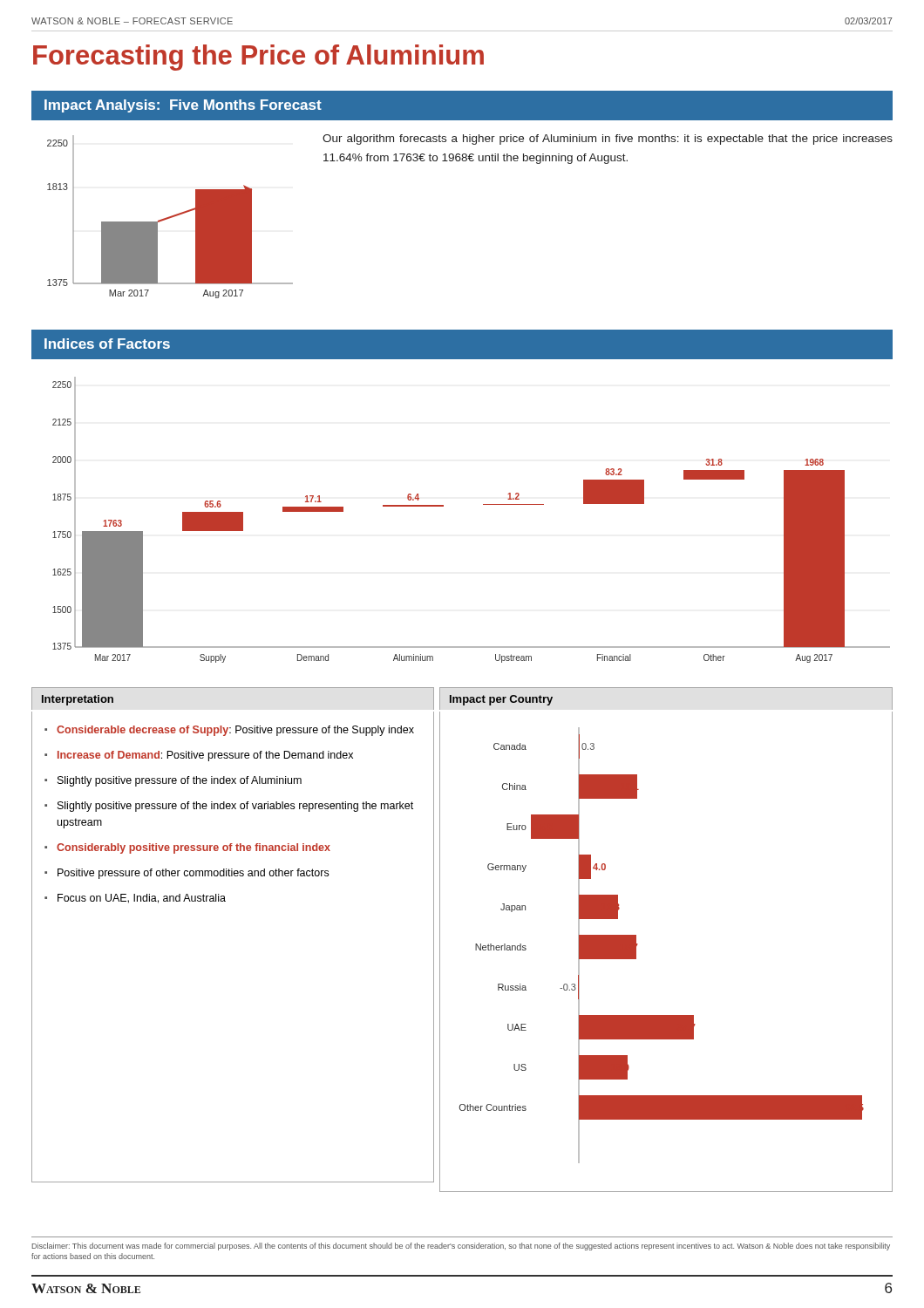Image resolution: width=924 pixels, height=1308 pixels.
Task: Click the title
Action: pyautogui.click(x=462, y=56)
